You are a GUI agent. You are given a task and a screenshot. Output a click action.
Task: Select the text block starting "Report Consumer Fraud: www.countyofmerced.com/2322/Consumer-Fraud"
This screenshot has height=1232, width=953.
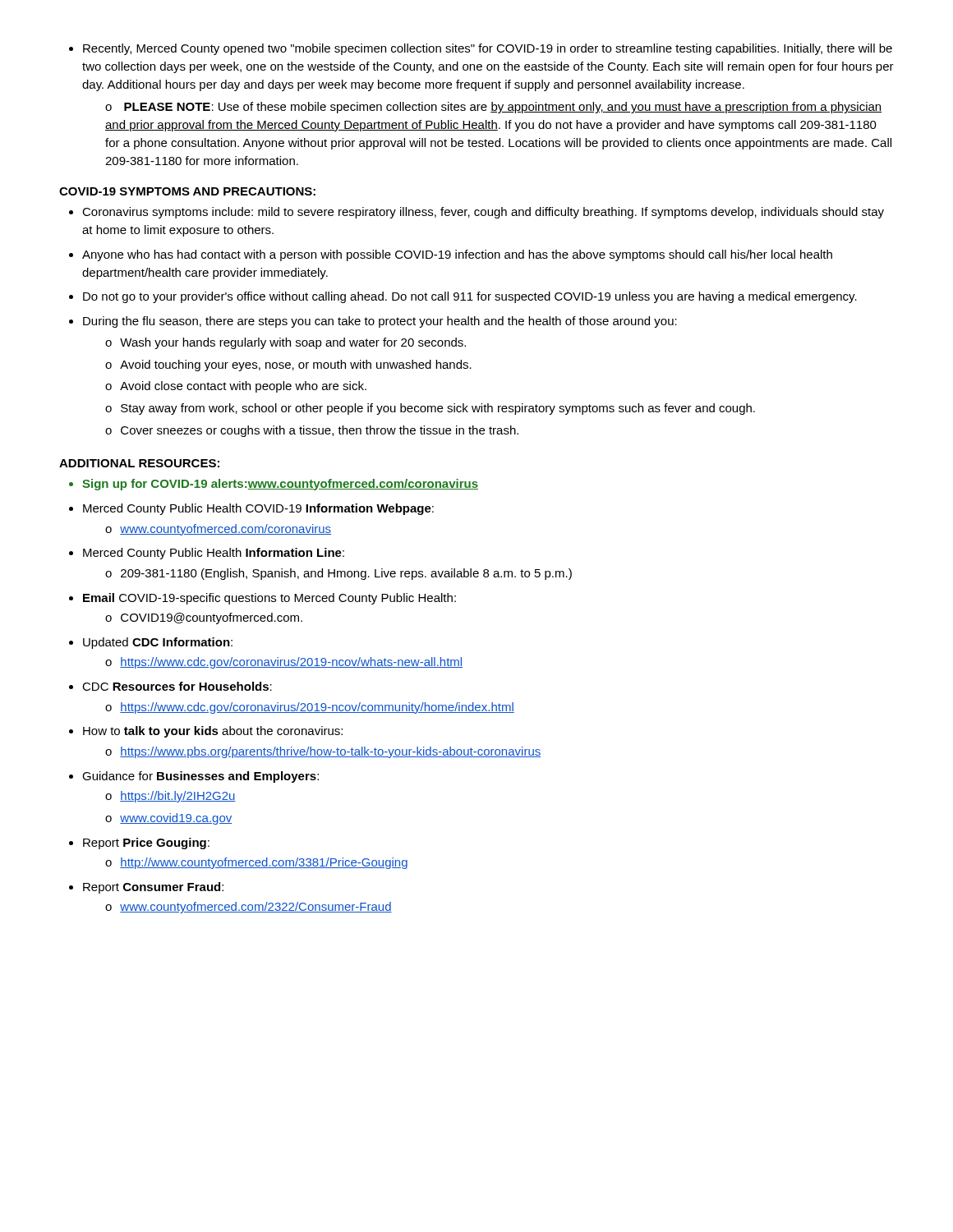click(146, 888)
